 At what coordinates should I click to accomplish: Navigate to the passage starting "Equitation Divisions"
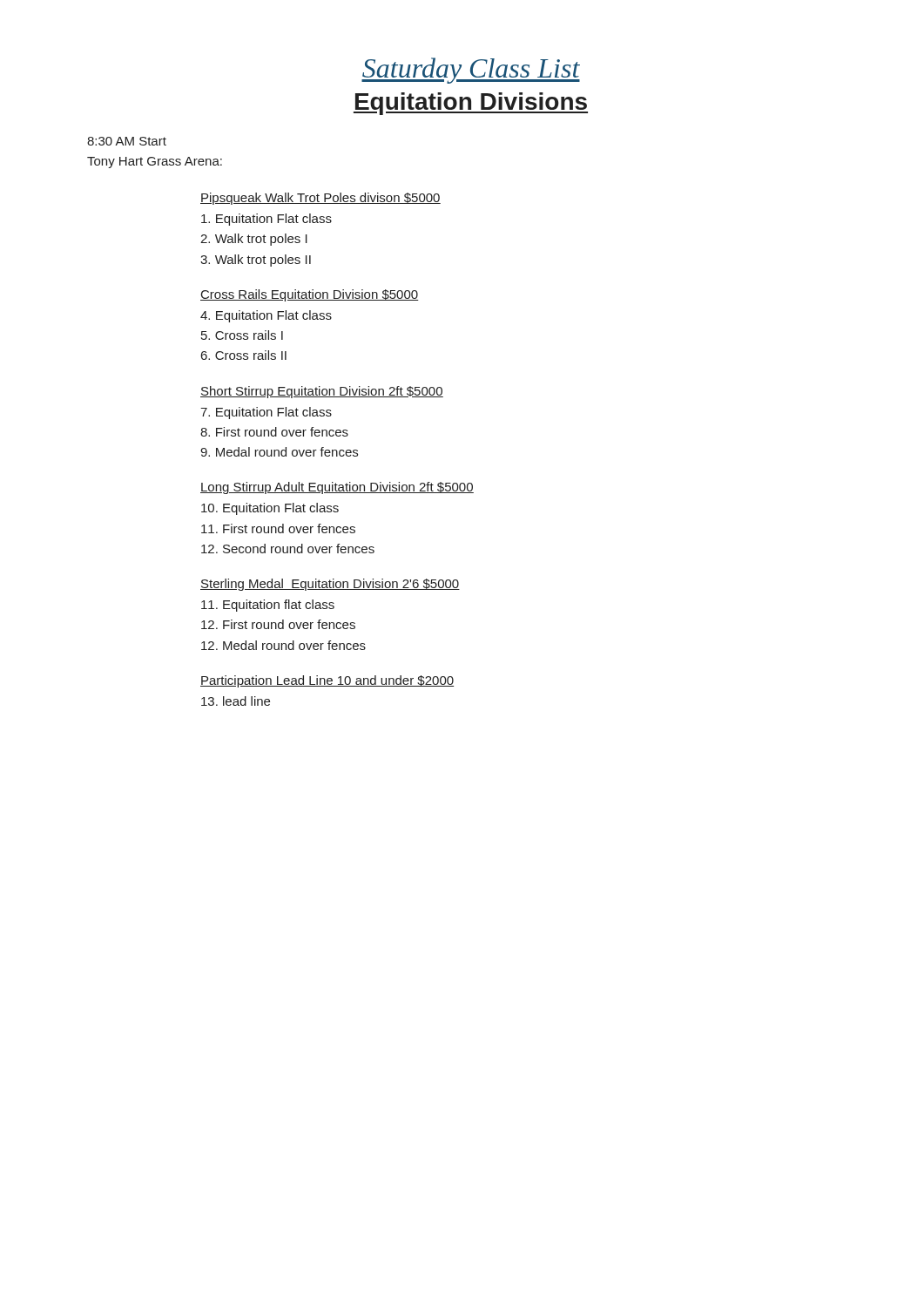tap(471, 102)
